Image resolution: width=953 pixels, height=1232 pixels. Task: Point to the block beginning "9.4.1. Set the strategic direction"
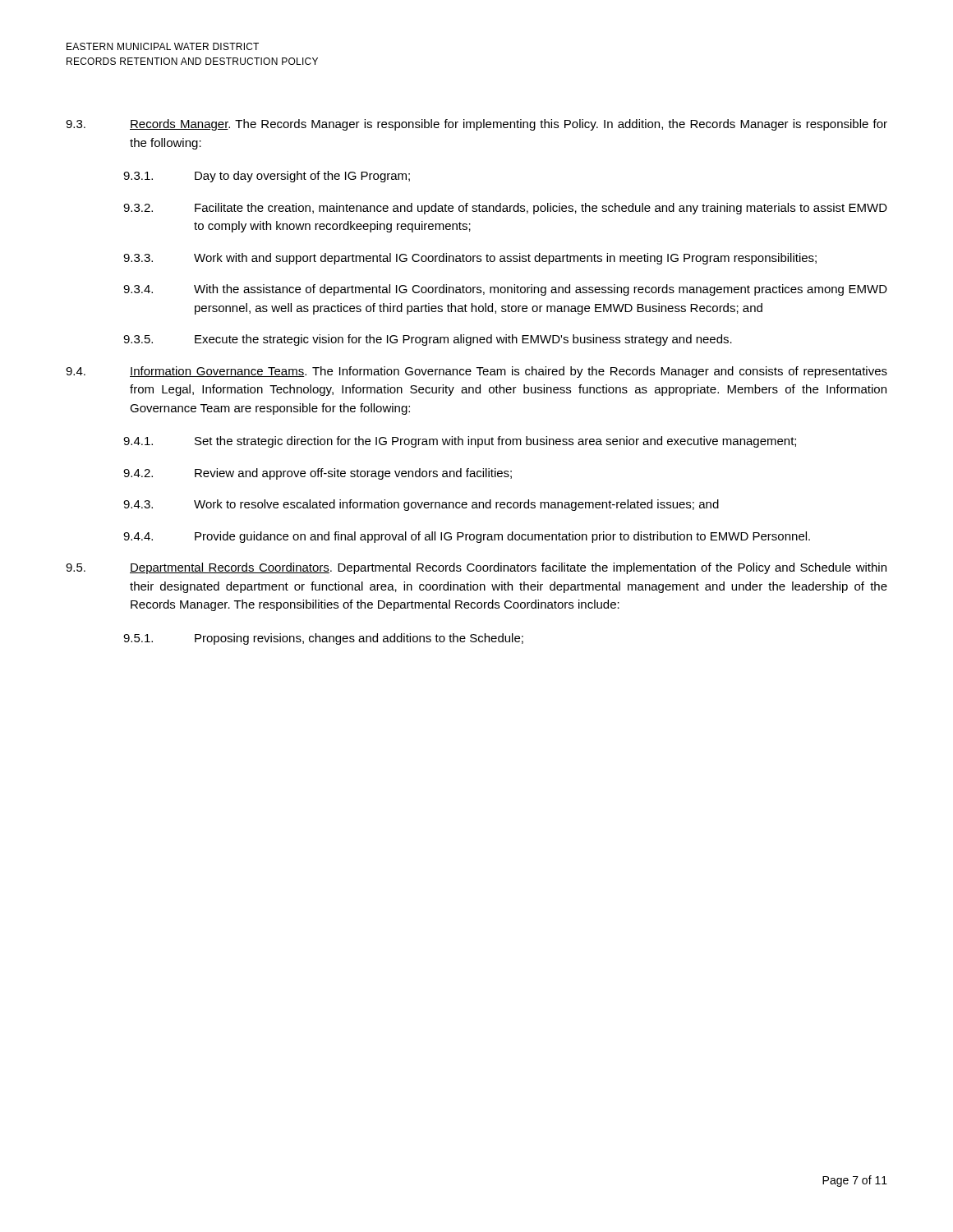coord(505,441)
